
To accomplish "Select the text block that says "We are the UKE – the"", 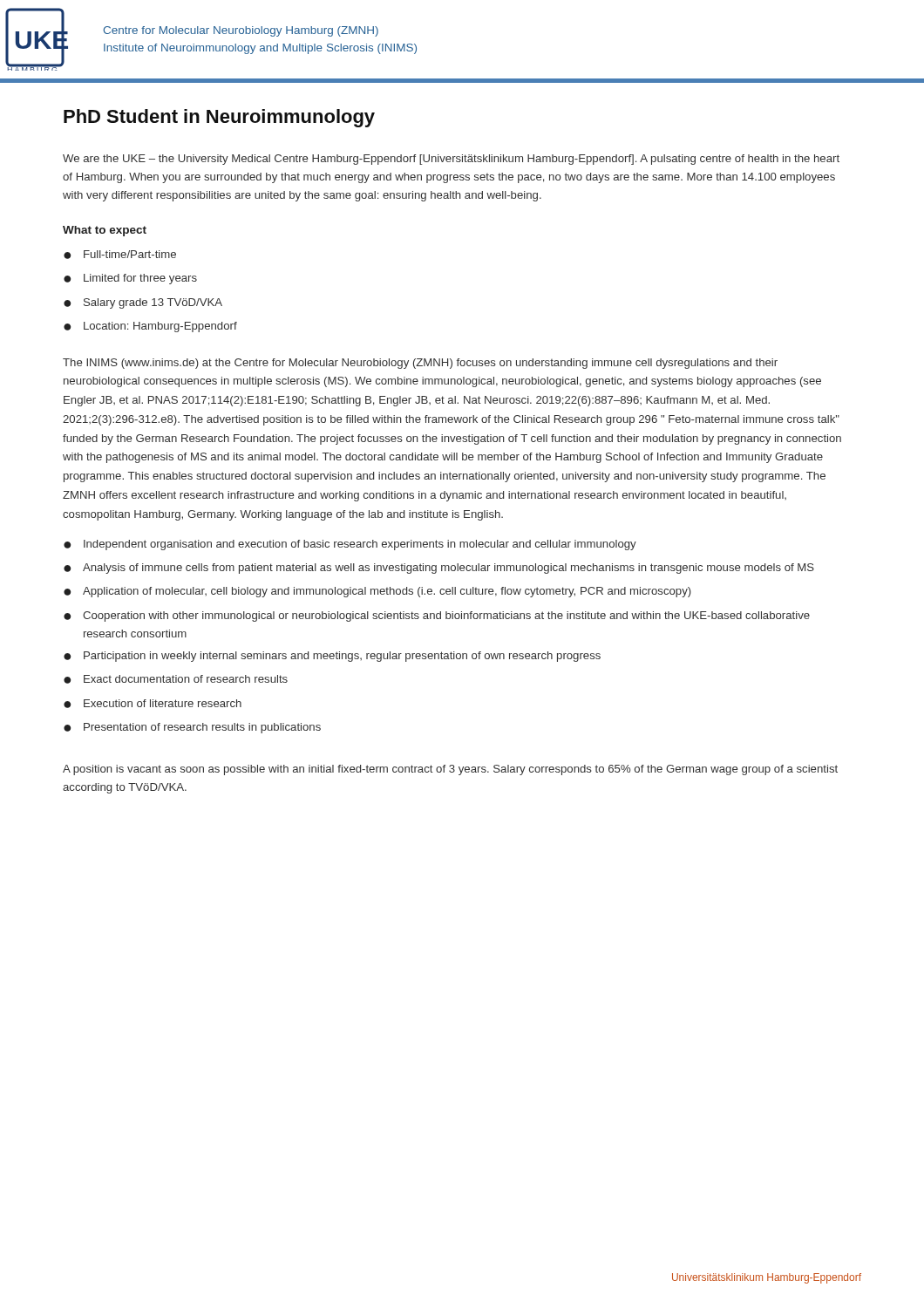I will [x=451, y=176].
